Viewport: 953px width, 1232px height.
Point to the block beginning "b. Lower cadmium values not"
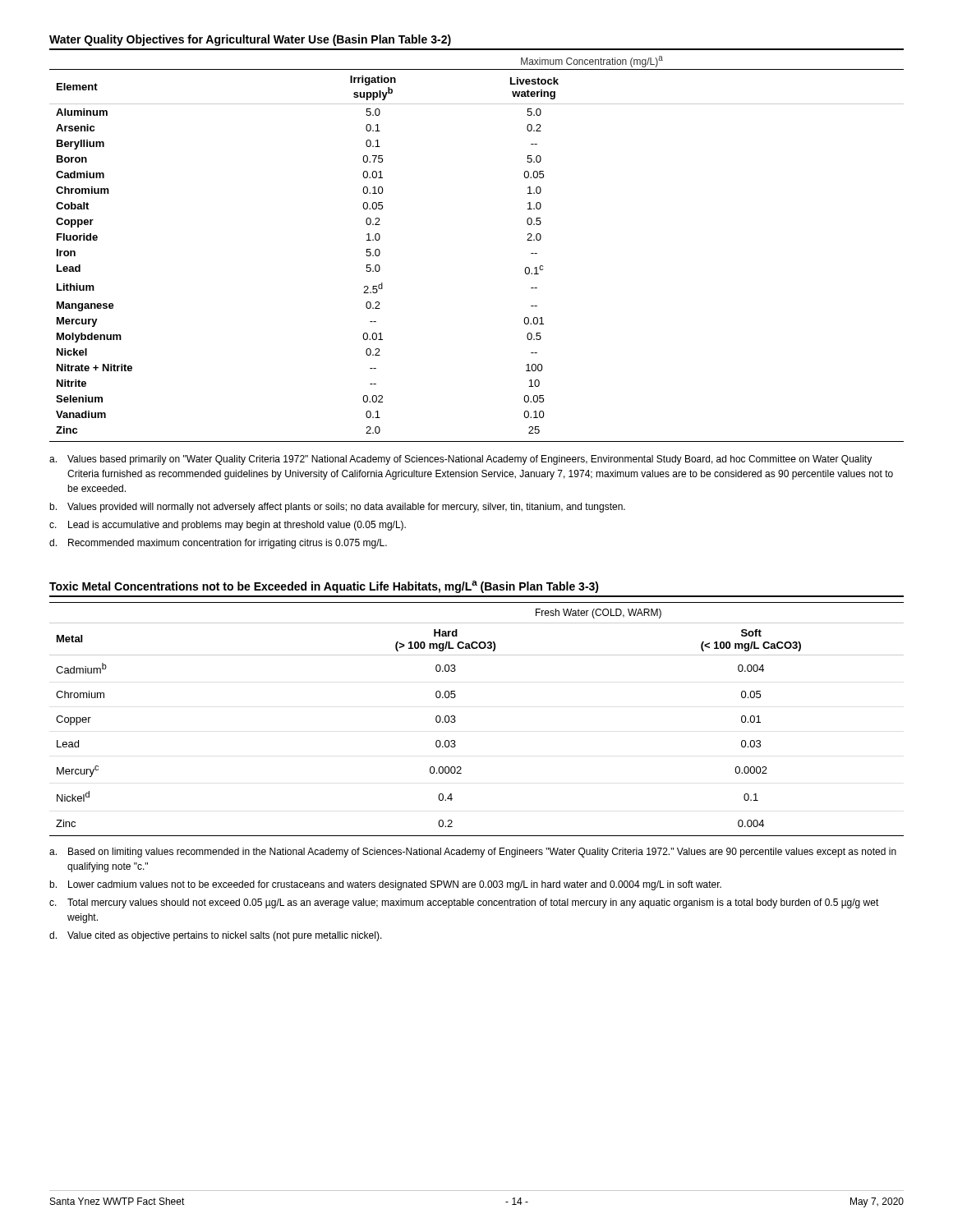[476, 884]
